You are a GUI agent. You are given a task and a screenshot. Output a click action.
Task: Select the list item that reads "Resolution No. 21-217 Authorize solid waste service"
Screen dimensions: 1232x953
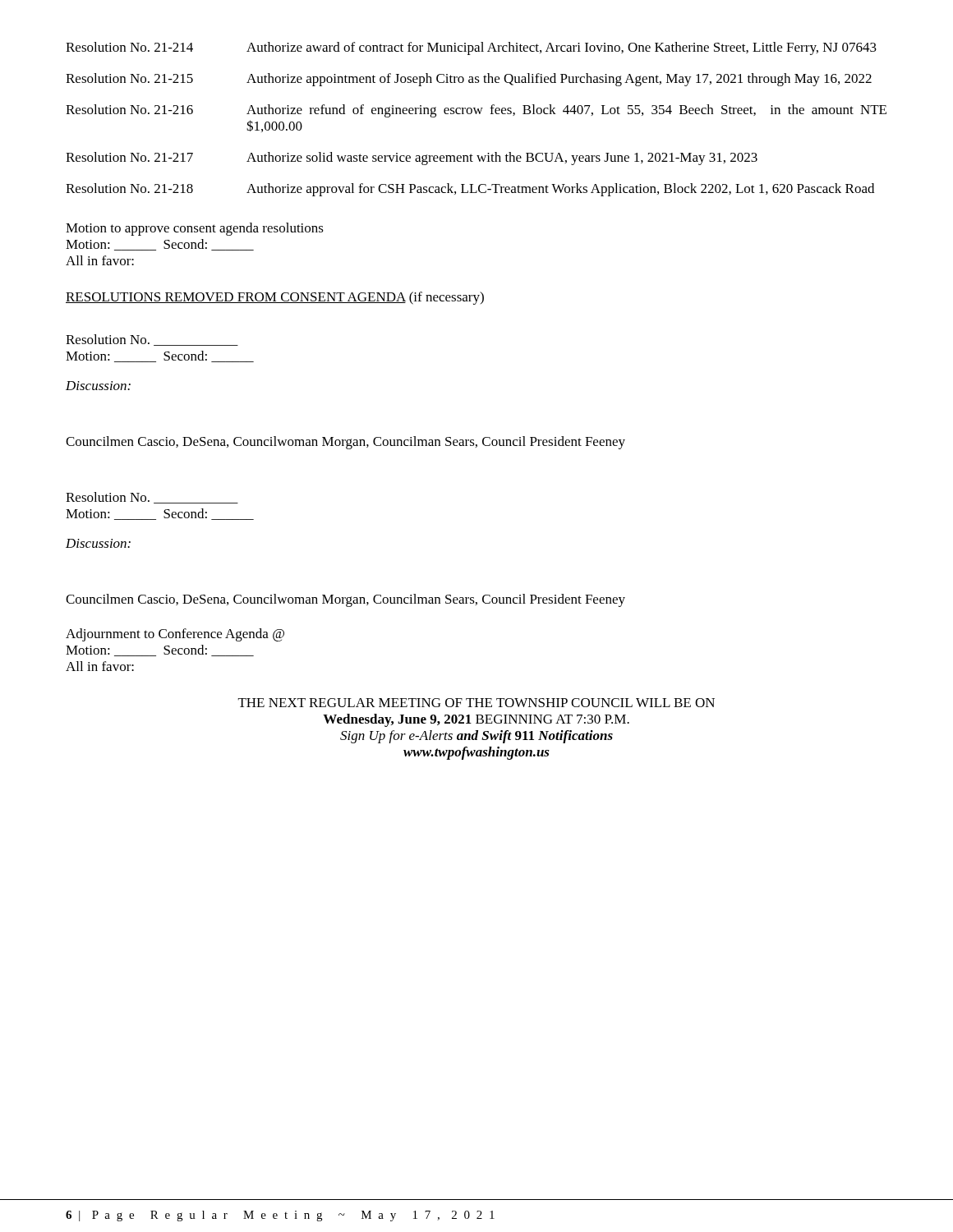(x=476, y=158)
